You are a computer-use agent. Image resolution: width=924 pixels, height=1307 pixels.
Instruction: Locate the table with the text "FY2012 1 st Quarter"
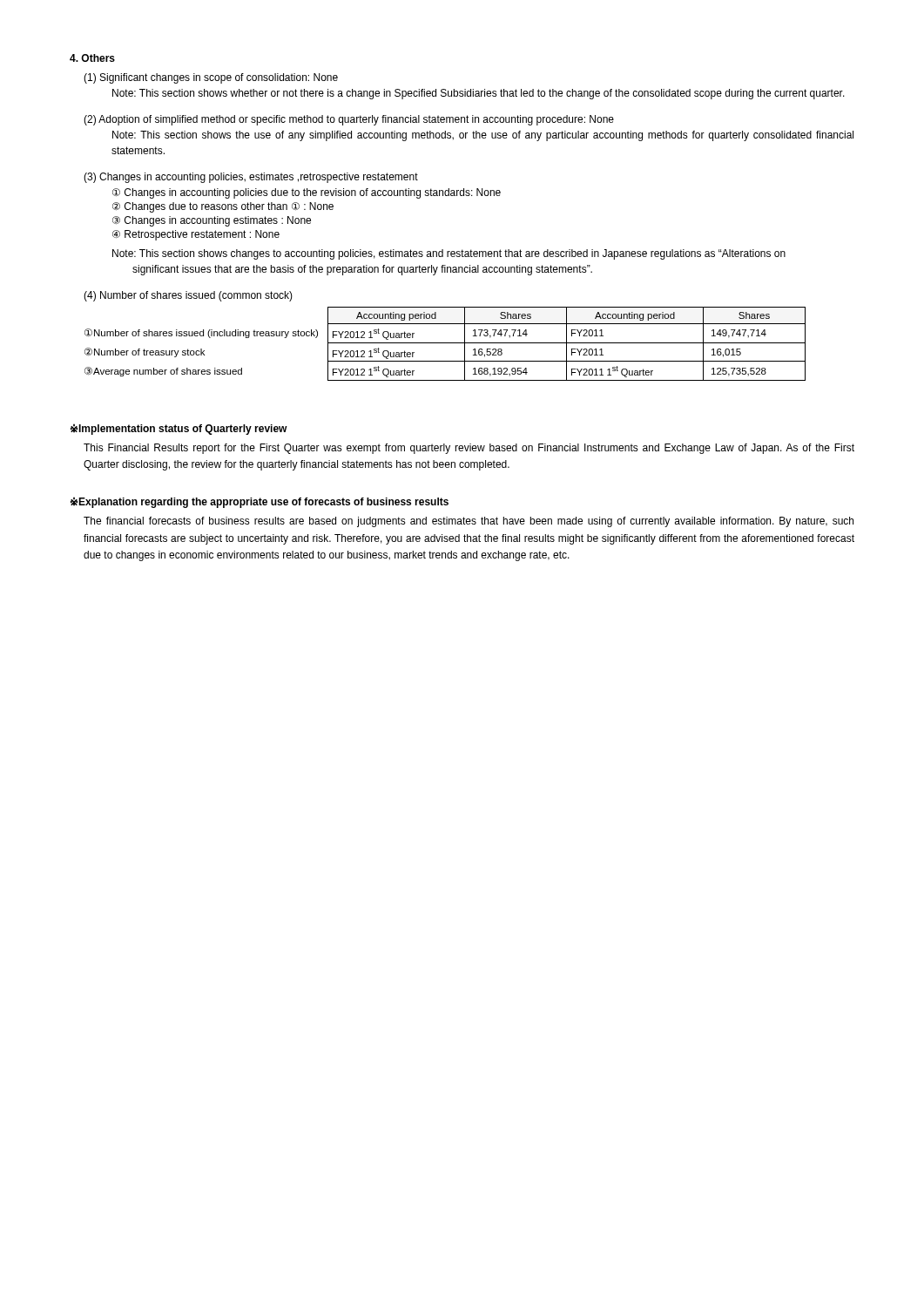tap(469, 352)
